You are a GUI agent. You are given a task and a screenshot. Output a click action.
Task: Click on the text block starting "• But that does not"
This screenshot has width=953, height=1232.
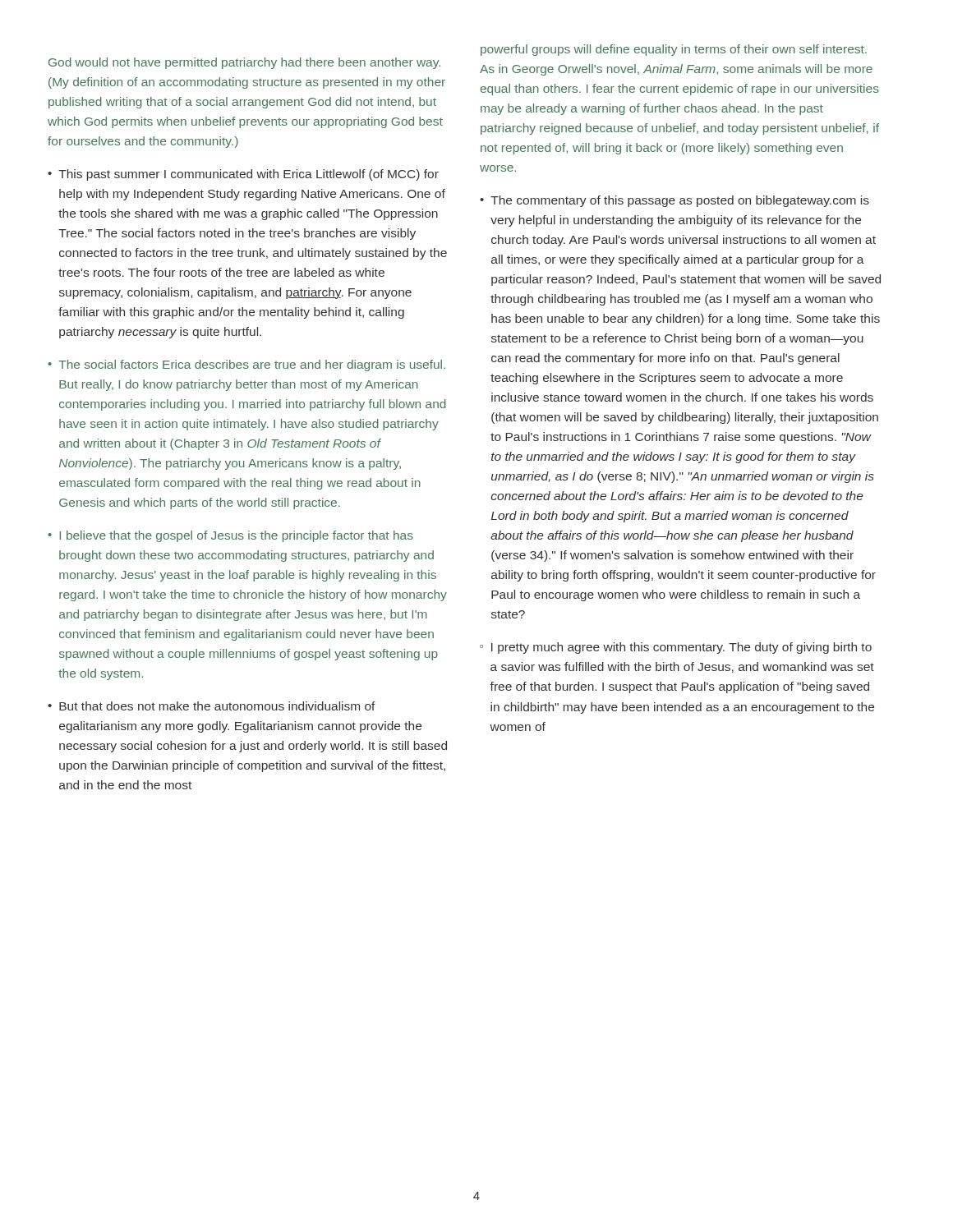pos(249,746)
